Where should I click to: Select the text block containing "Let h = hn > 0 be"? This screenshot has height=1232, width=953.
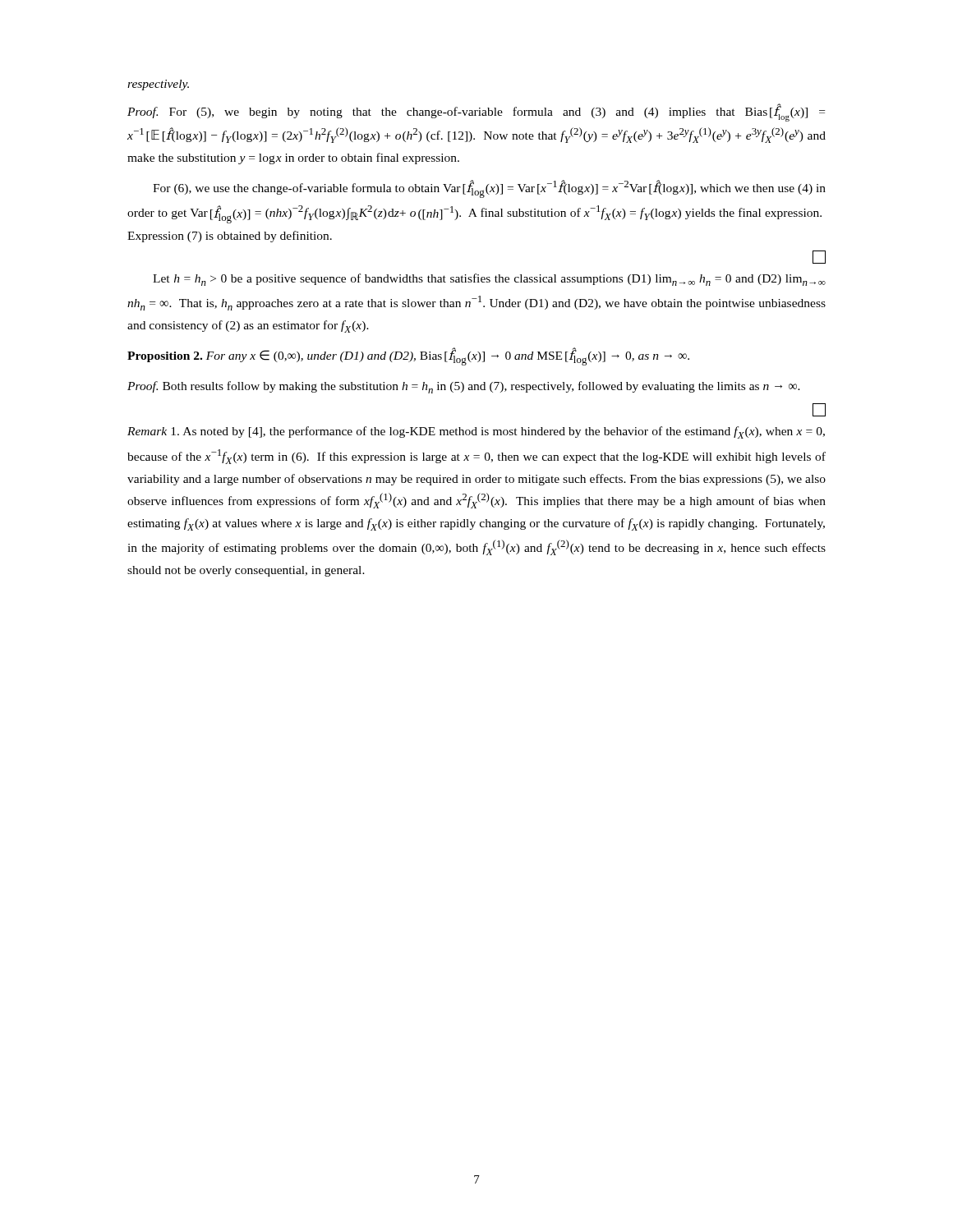click(476, 303)
